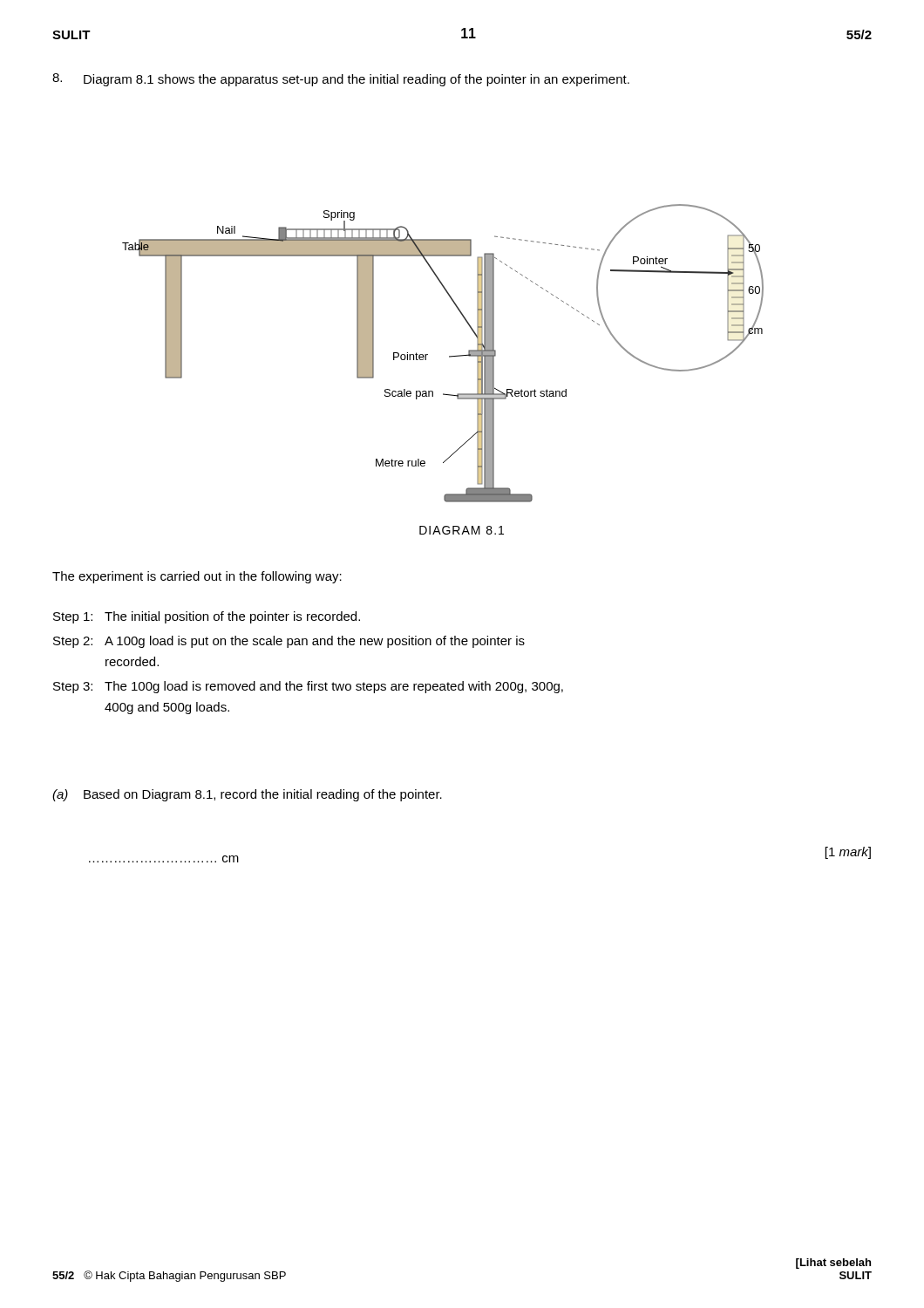Viewport: 924px width, 1308px height.
Task: Click on the list item containing "Step 3: The 100g load is removed and"
Action: [x=462, y=697]
